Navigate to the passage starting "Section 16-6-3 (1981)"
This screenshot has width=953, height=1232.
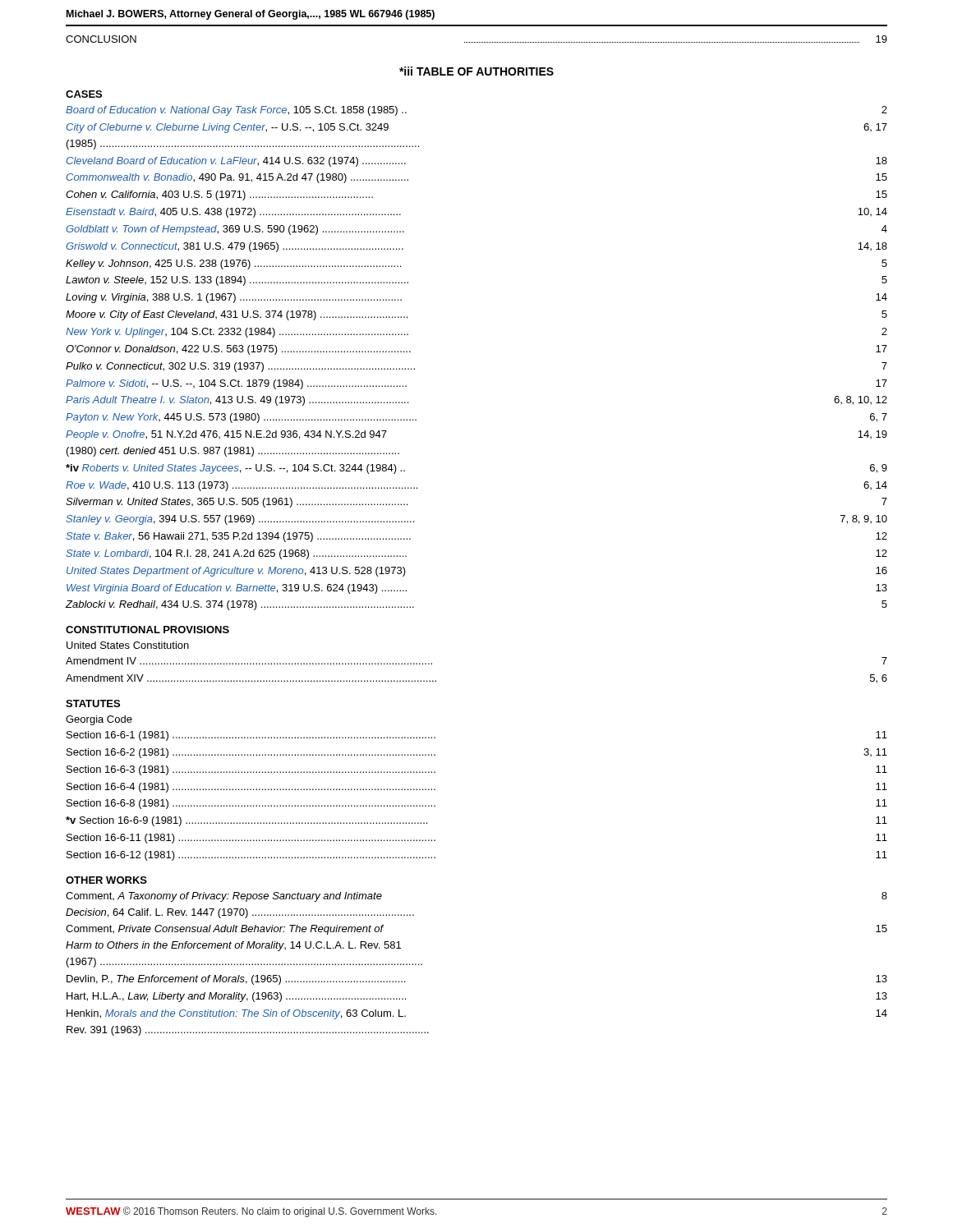tap(122, 769)
